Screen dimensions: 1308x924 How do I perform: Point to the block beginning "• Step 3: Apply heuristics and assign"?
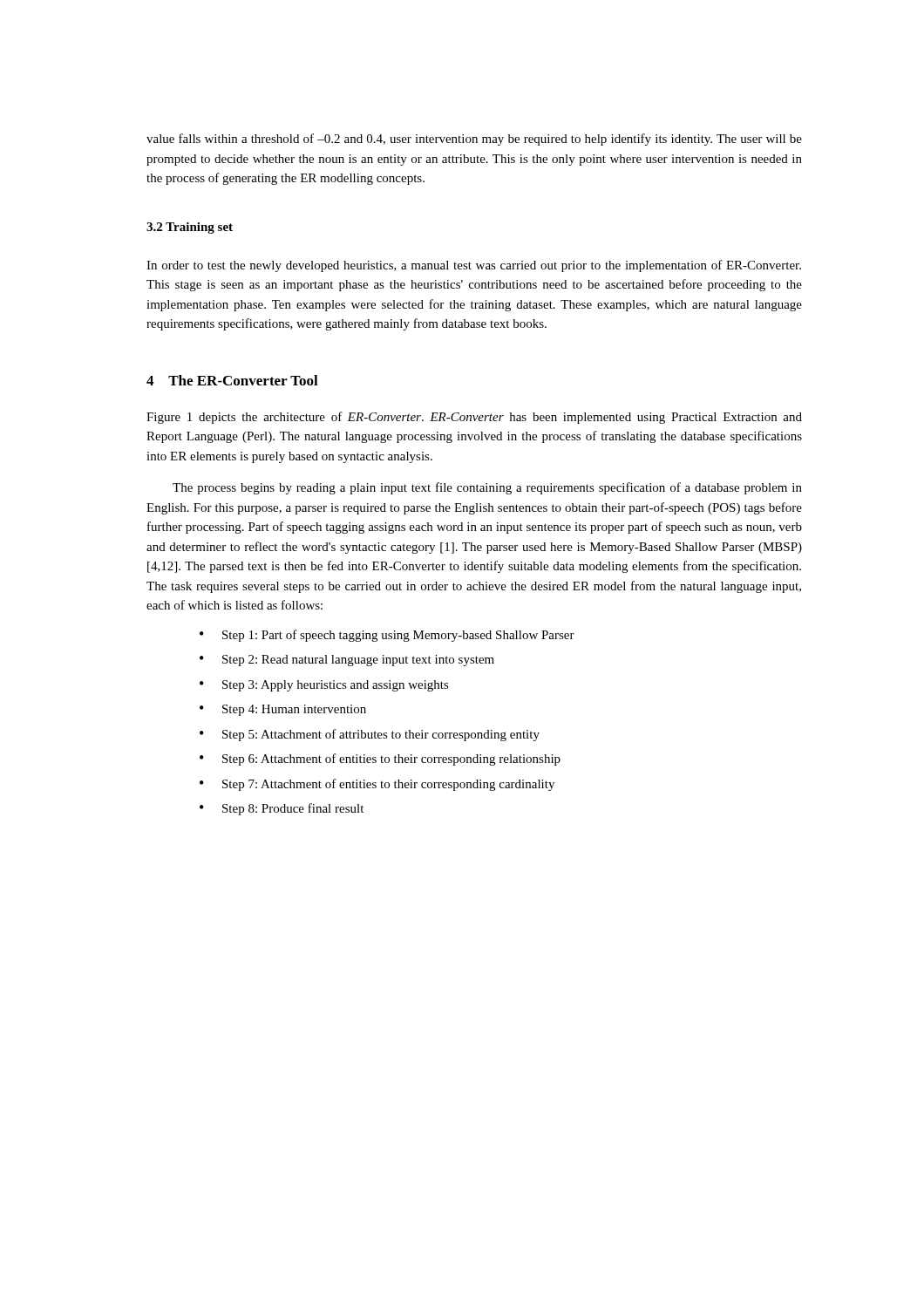coord(324,684)
